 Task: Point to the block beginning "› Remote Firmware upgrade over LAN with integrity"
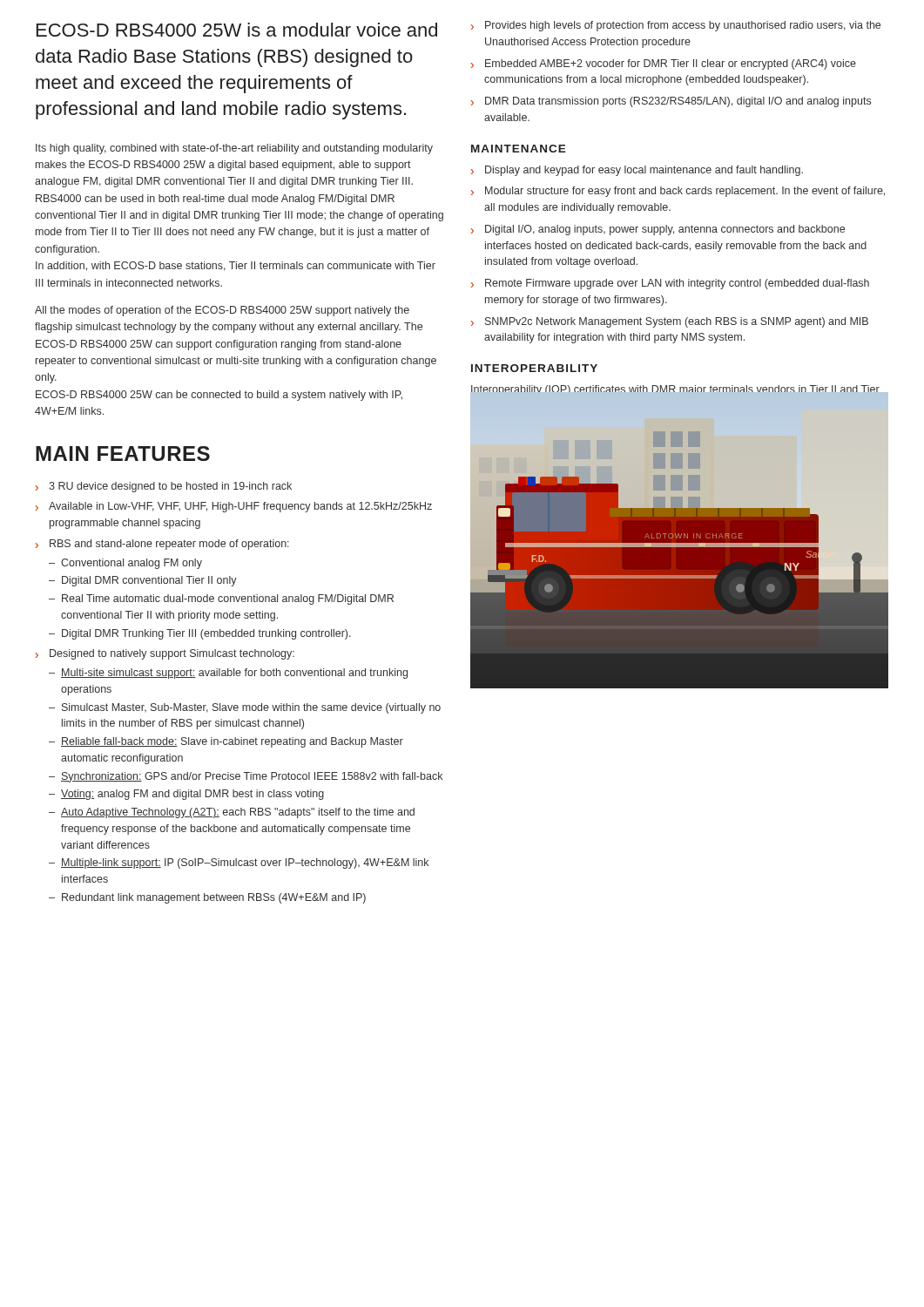point(670,290)
